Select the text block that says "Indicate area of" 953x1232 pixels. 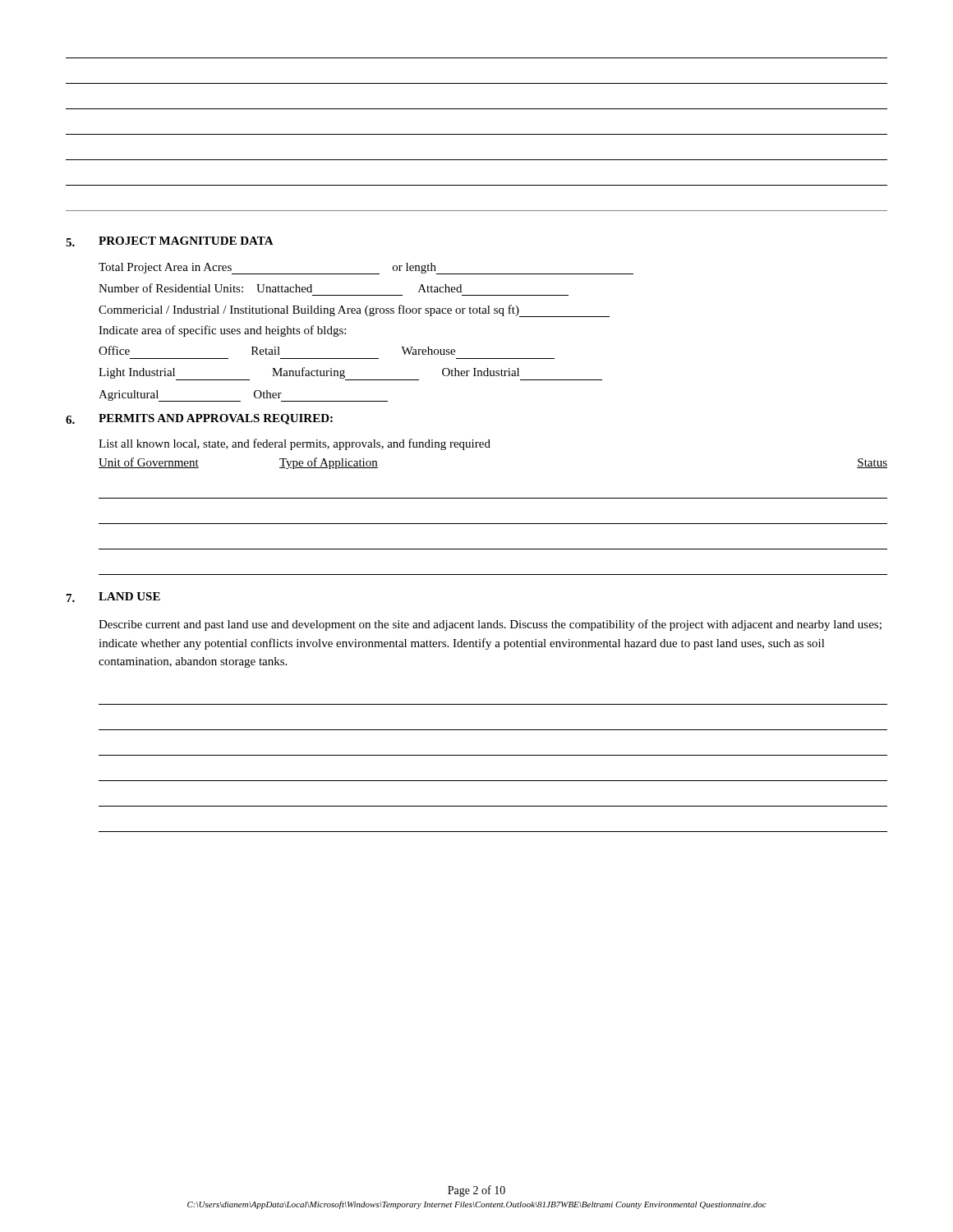[x=223, y=330]
